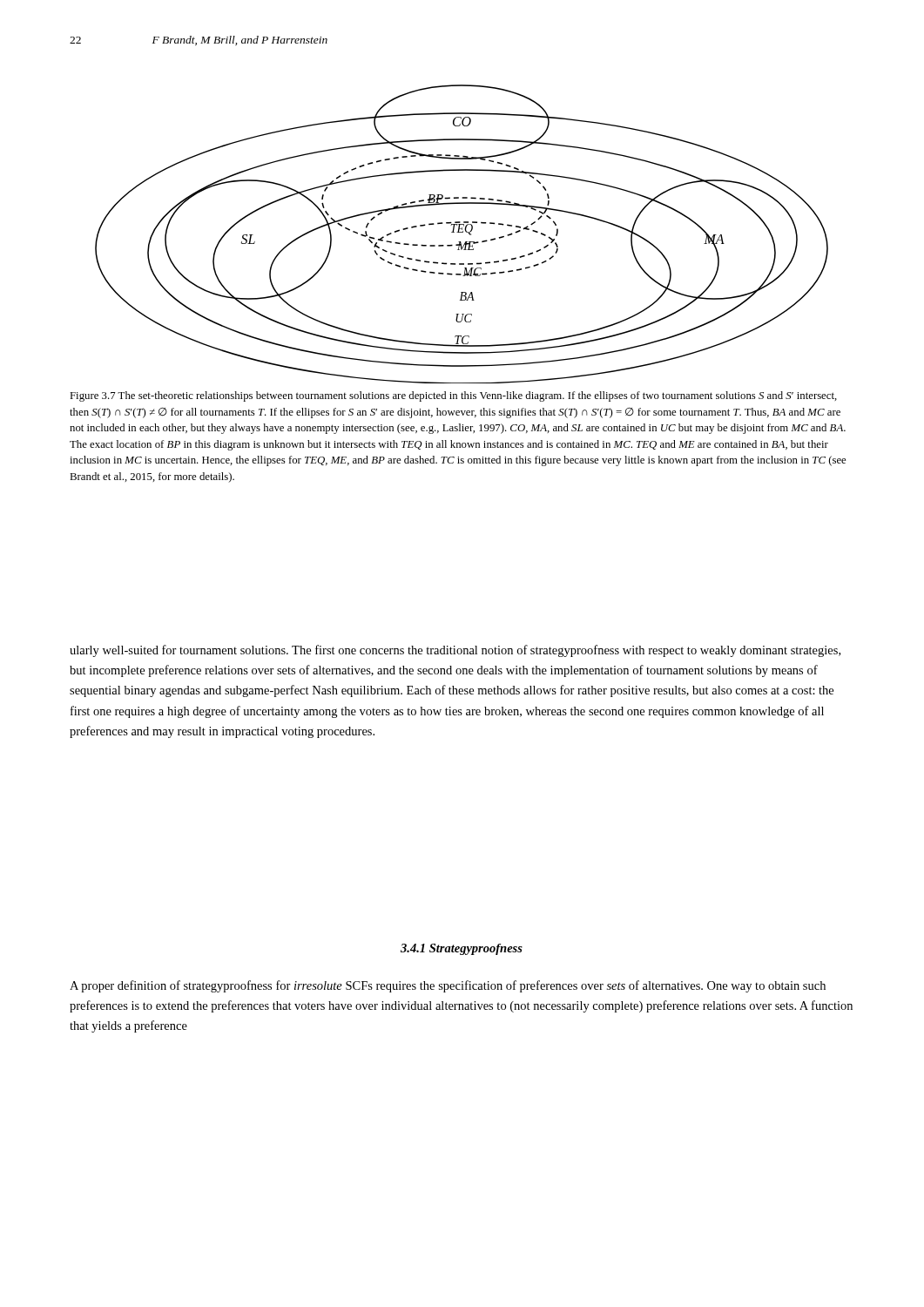The image size is (924, 1307).
Task: Locate the text block that reads "A proper definition of strategyproofness"
Action: pyautogui.click(x=461, y=1006)
